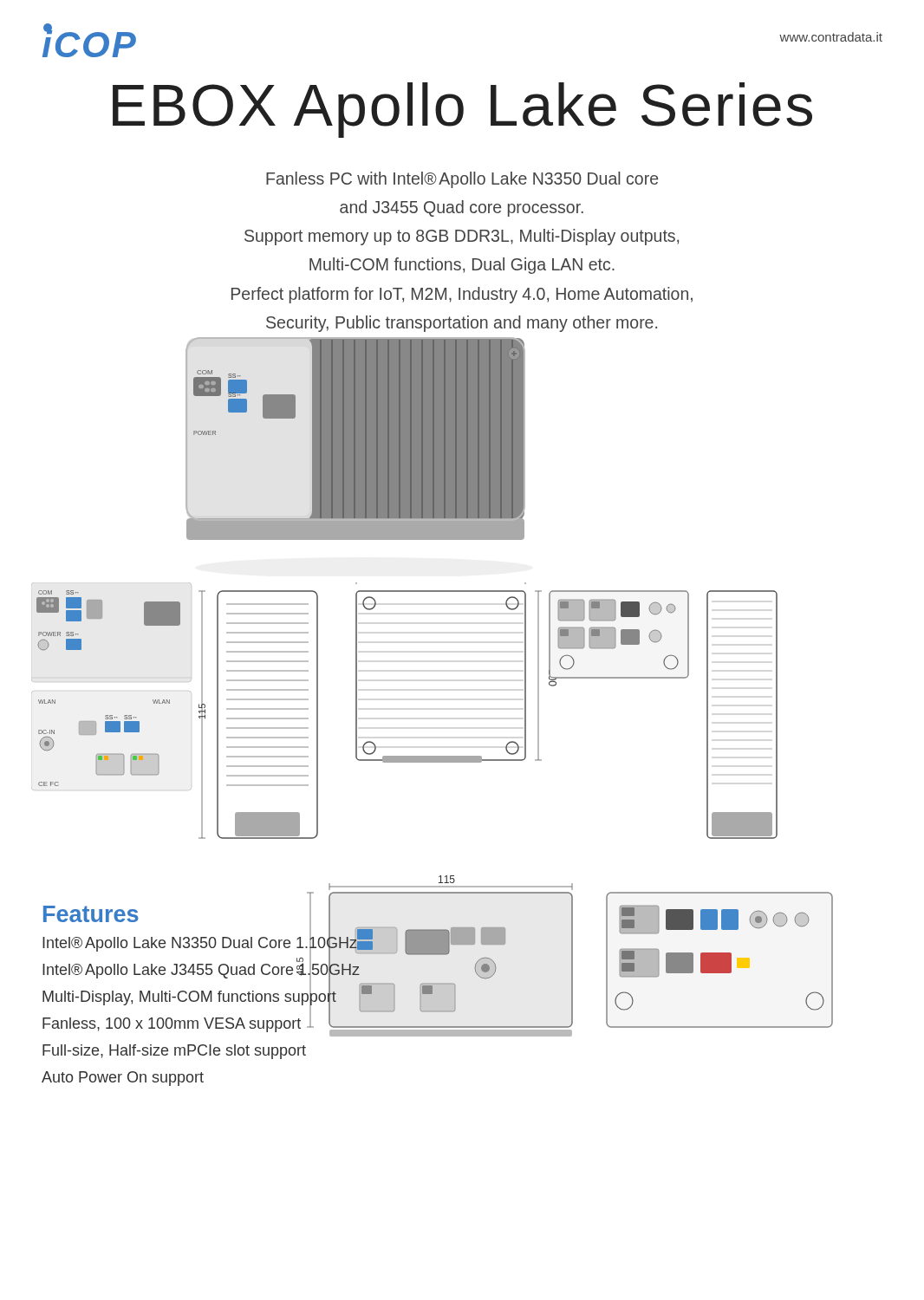Click on the photo

point(364,444)
